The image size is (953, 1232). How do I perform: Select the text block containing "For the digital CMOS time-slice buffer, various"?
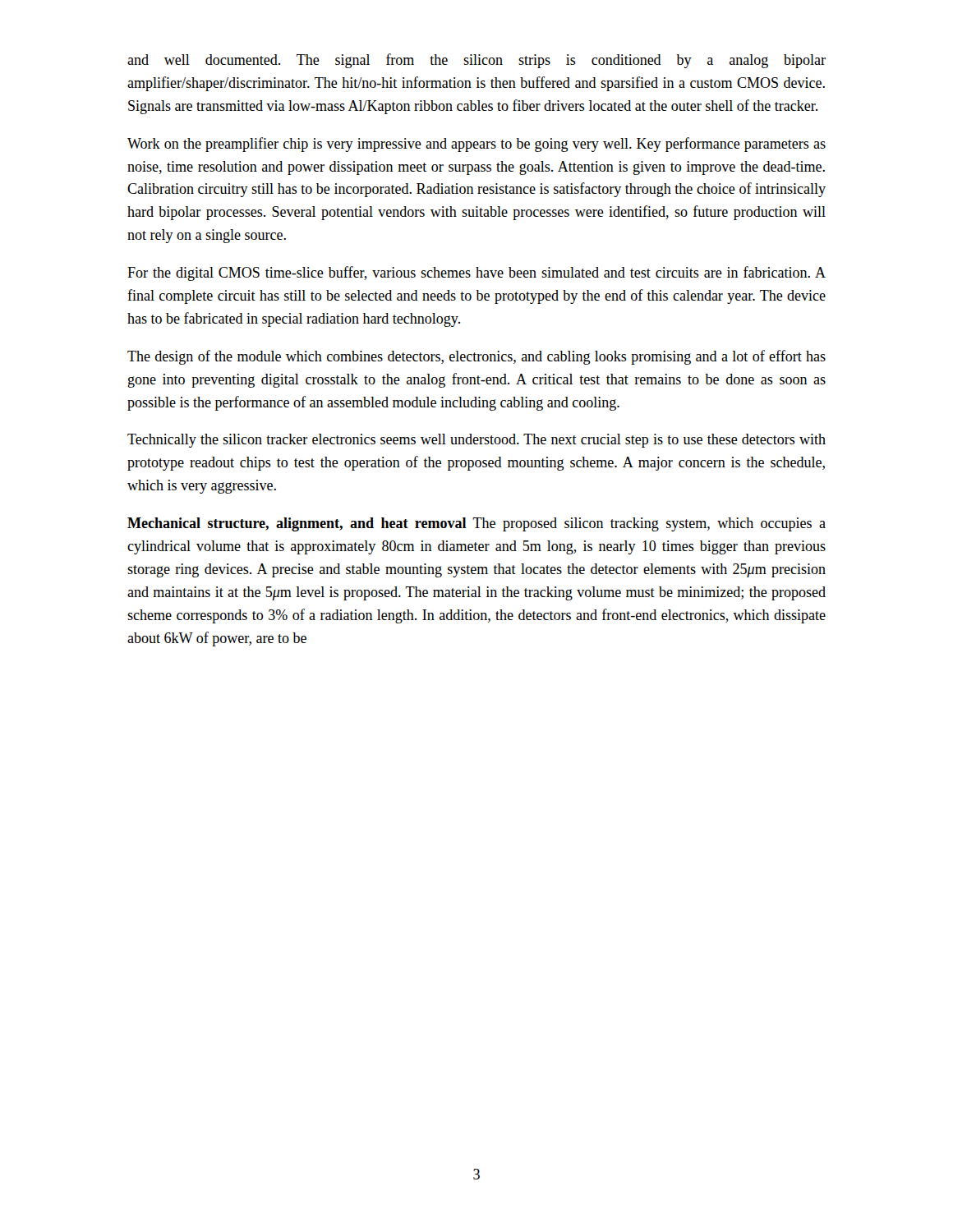[x=476, y=296]
